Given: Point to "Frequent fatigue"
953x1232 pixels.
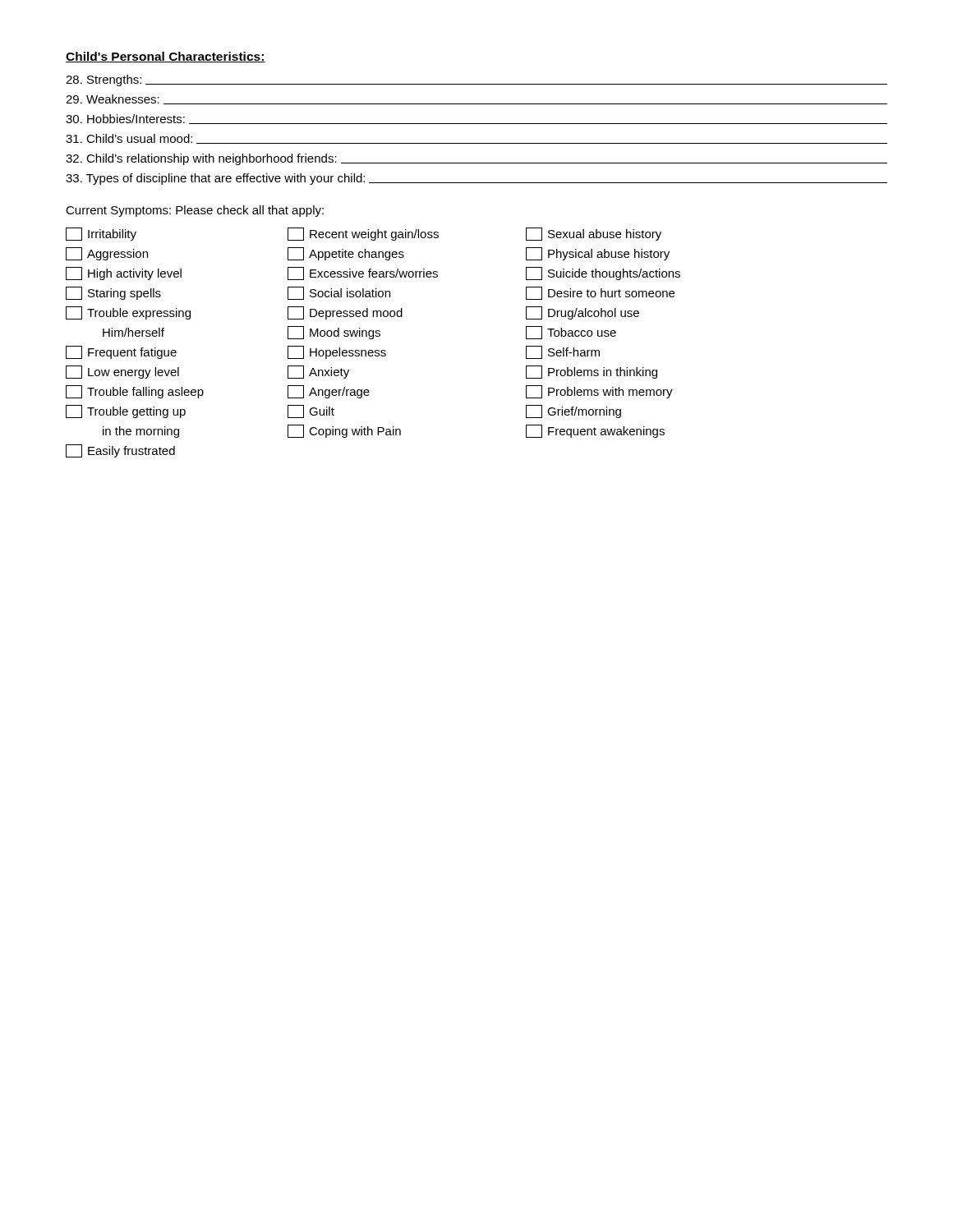Looking at the screenshot, I should tap(121, 352).
